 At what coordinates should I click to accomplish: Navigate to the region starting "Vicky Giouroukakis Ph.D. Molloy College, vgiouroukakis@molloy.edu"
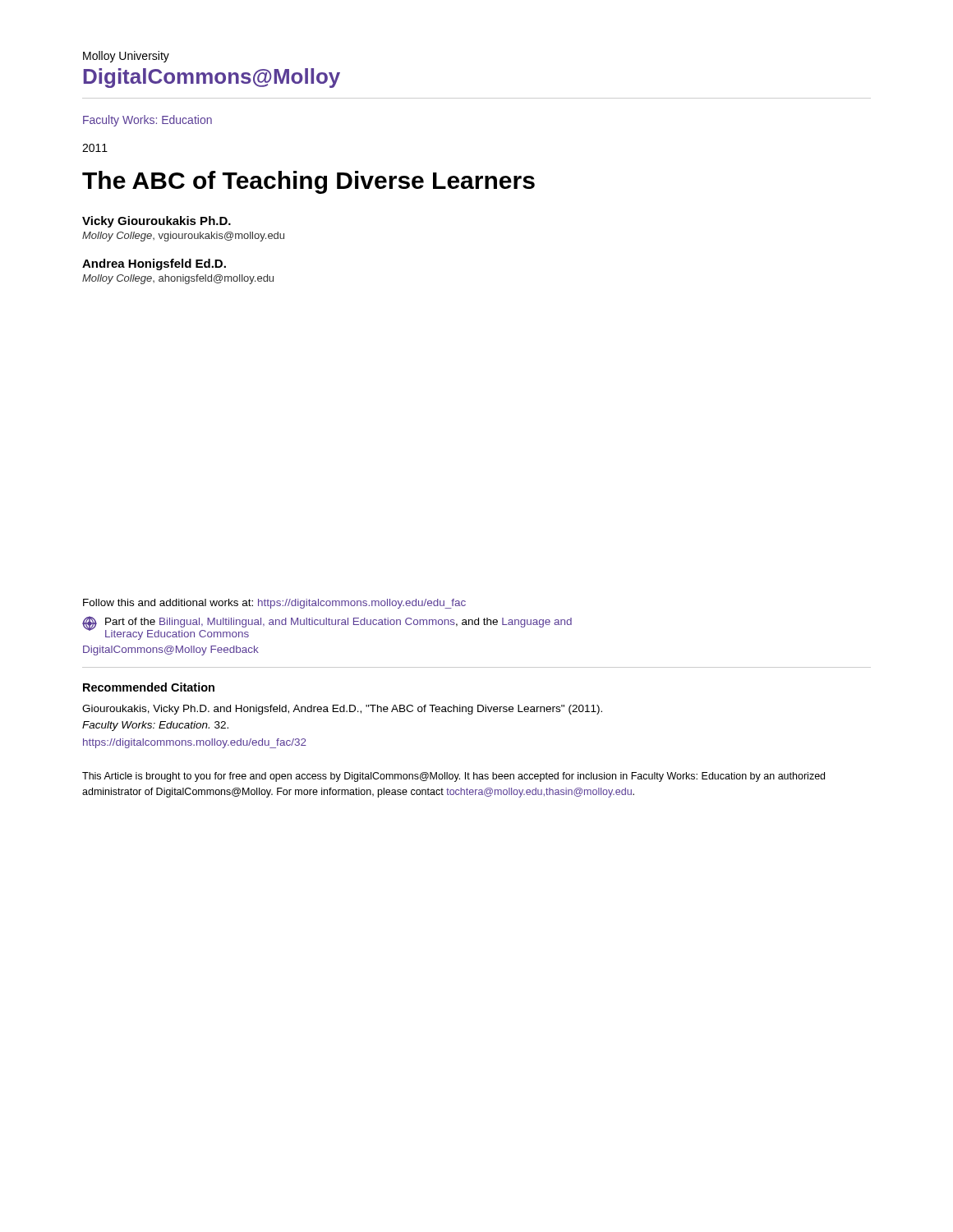coord(157,222)
